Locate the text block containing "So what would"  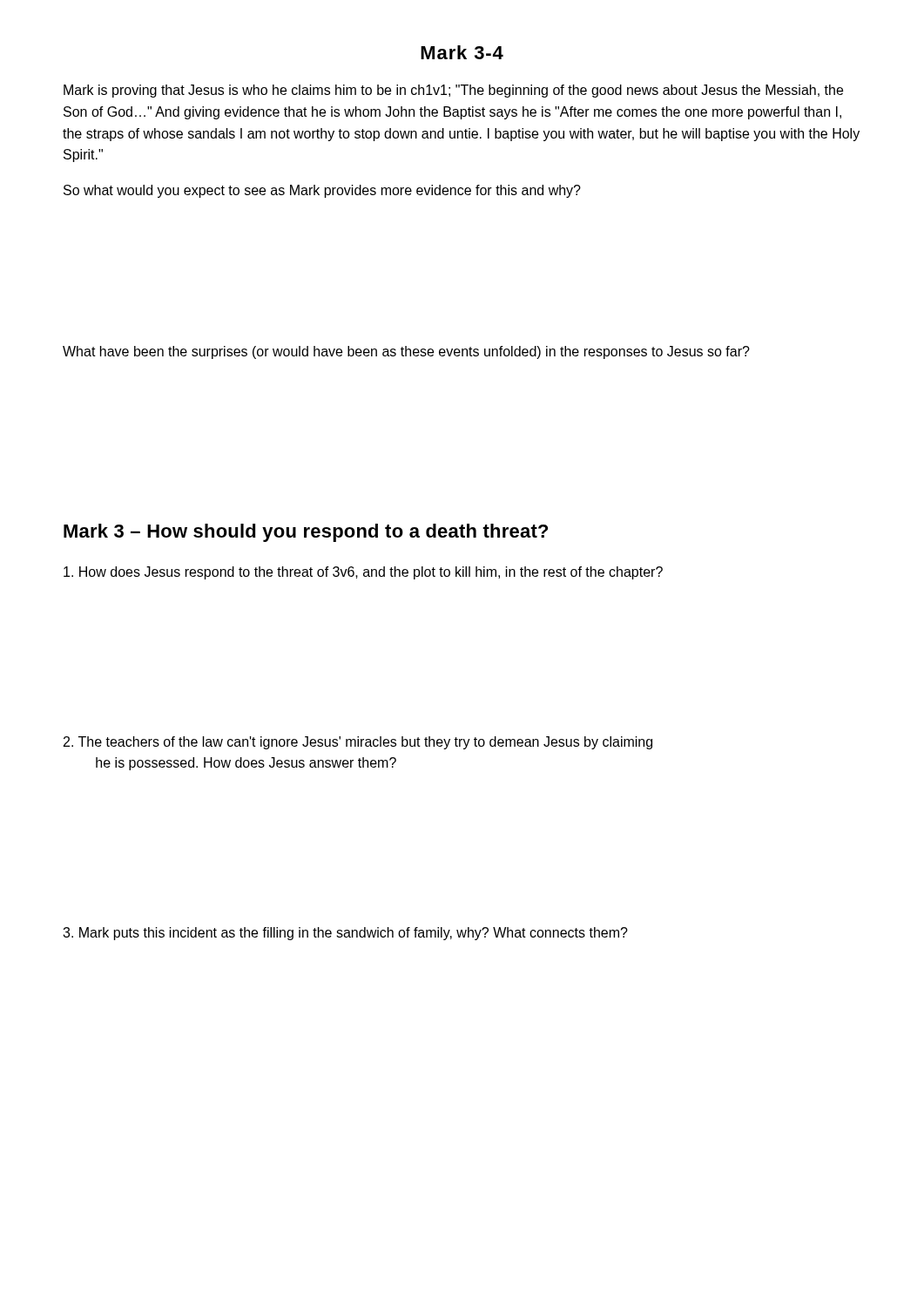pos(322,191)
